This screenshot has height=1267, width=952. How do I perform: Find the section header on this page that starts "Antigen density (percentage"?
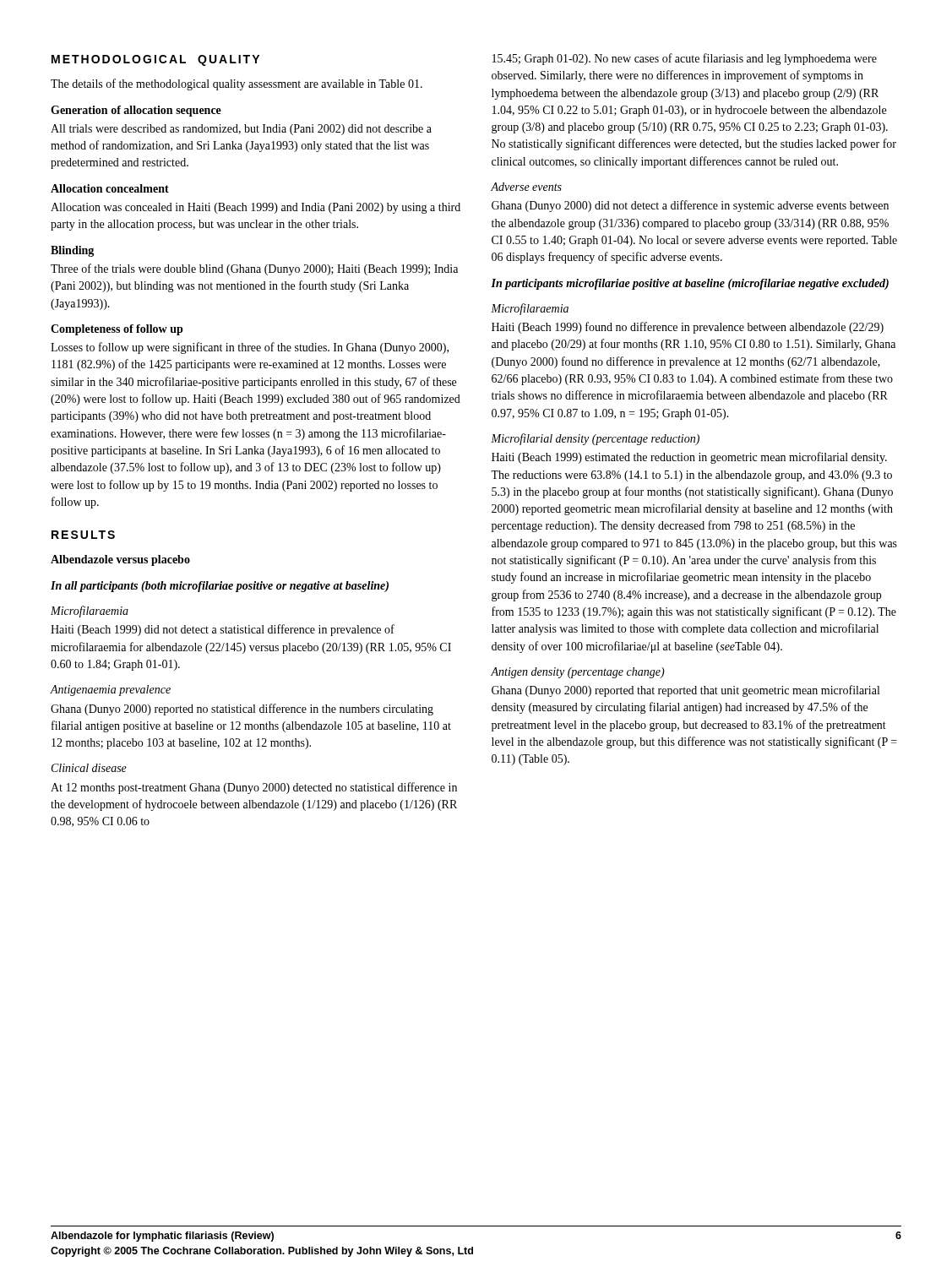(578, 672)
